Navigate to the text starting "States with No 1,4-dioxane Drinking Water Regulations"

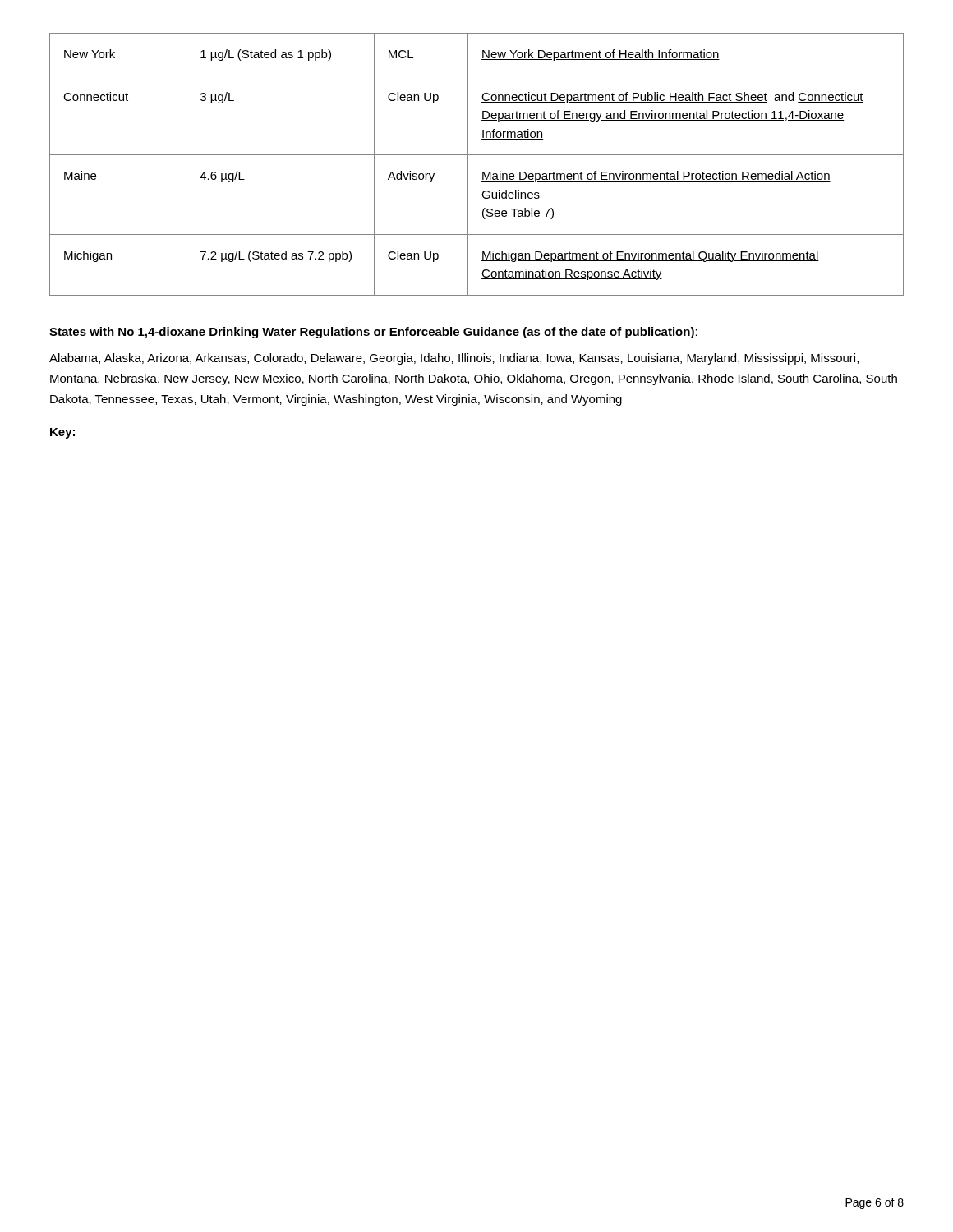click(x=476, y=365)
